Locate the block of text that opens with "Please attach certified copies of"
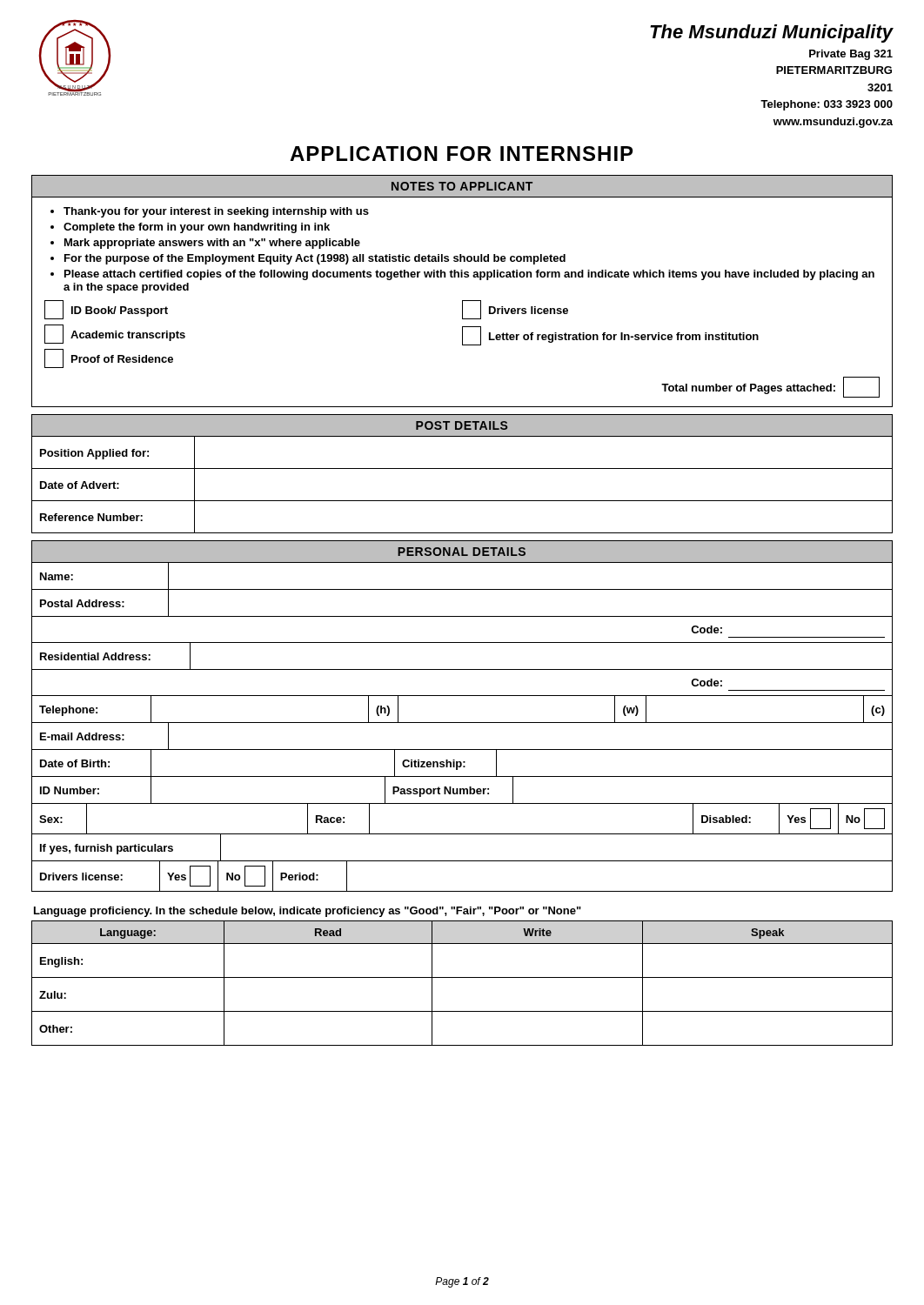This screenshot has width=924, height=1305. (x=469, y=280)
